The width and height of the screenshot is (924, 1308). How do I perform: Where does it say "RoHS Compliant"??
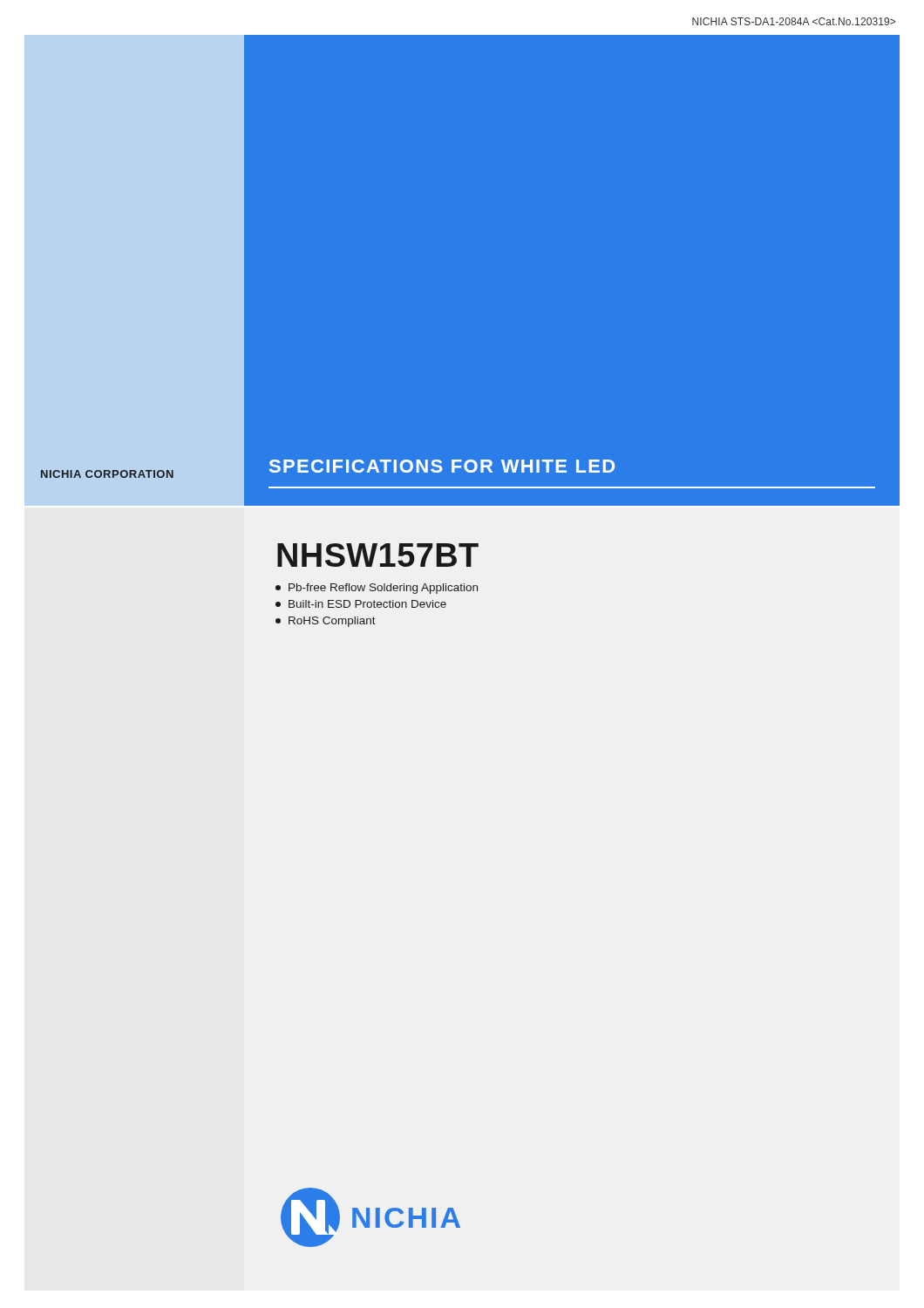point(325,620)
